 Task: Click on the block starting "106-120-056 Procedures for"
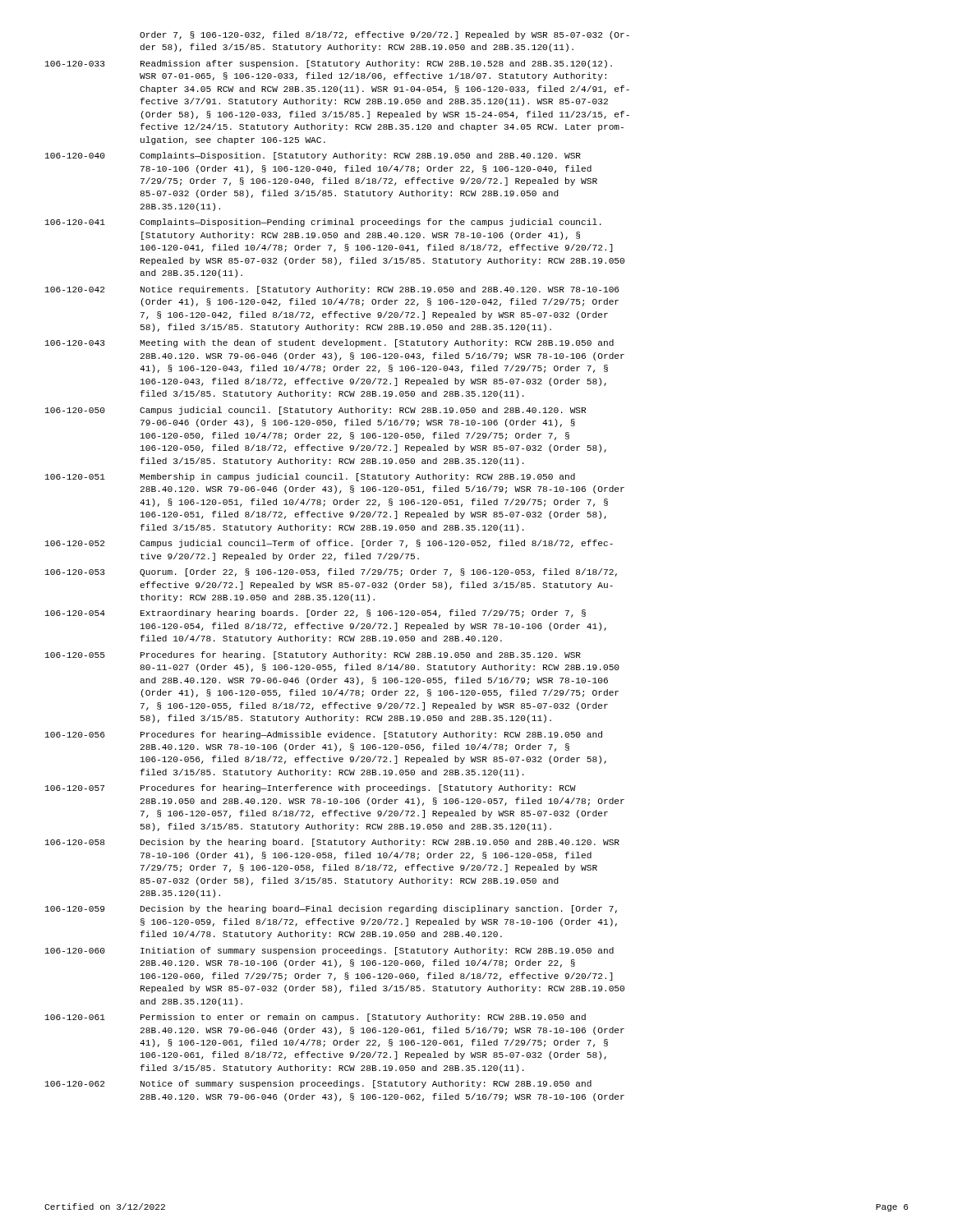click(x=476, y=754)
